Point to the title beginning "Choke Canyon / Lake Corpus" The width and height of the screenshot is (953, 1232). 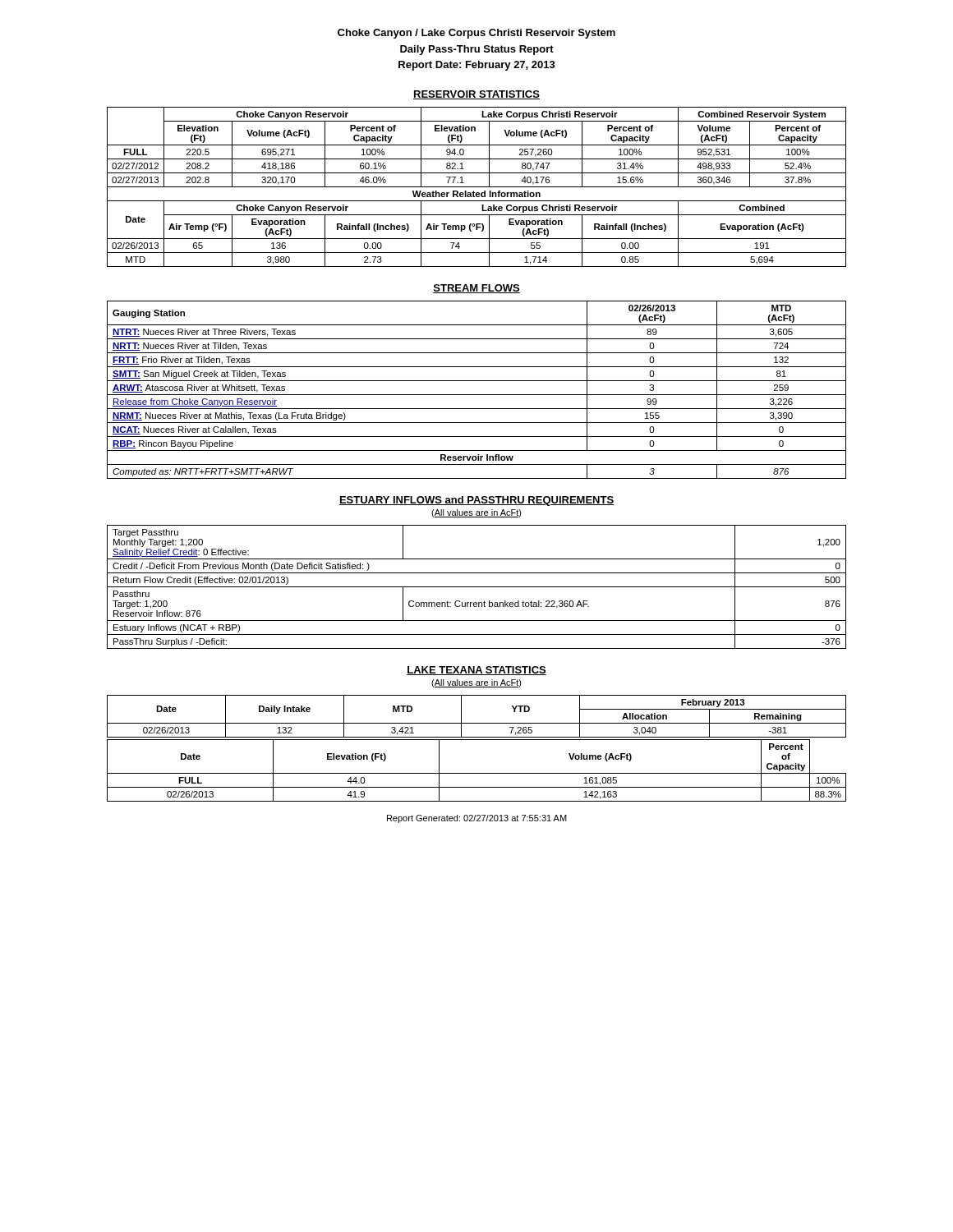click(476, 49)
